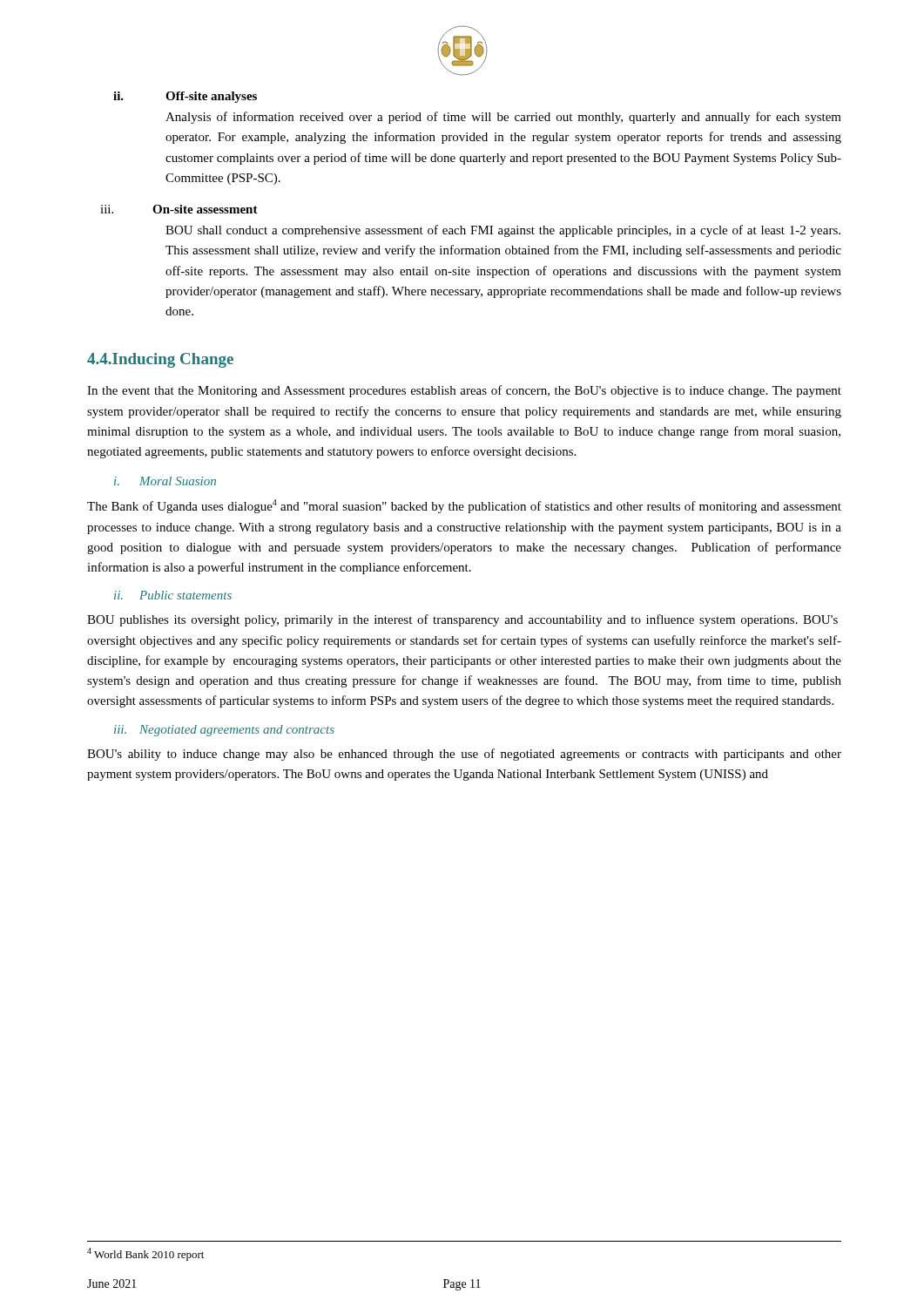This screenshot has height=1307, width=924.
Task: Select the element starting "iii. On-site assessment"
Action: [179, 209]
